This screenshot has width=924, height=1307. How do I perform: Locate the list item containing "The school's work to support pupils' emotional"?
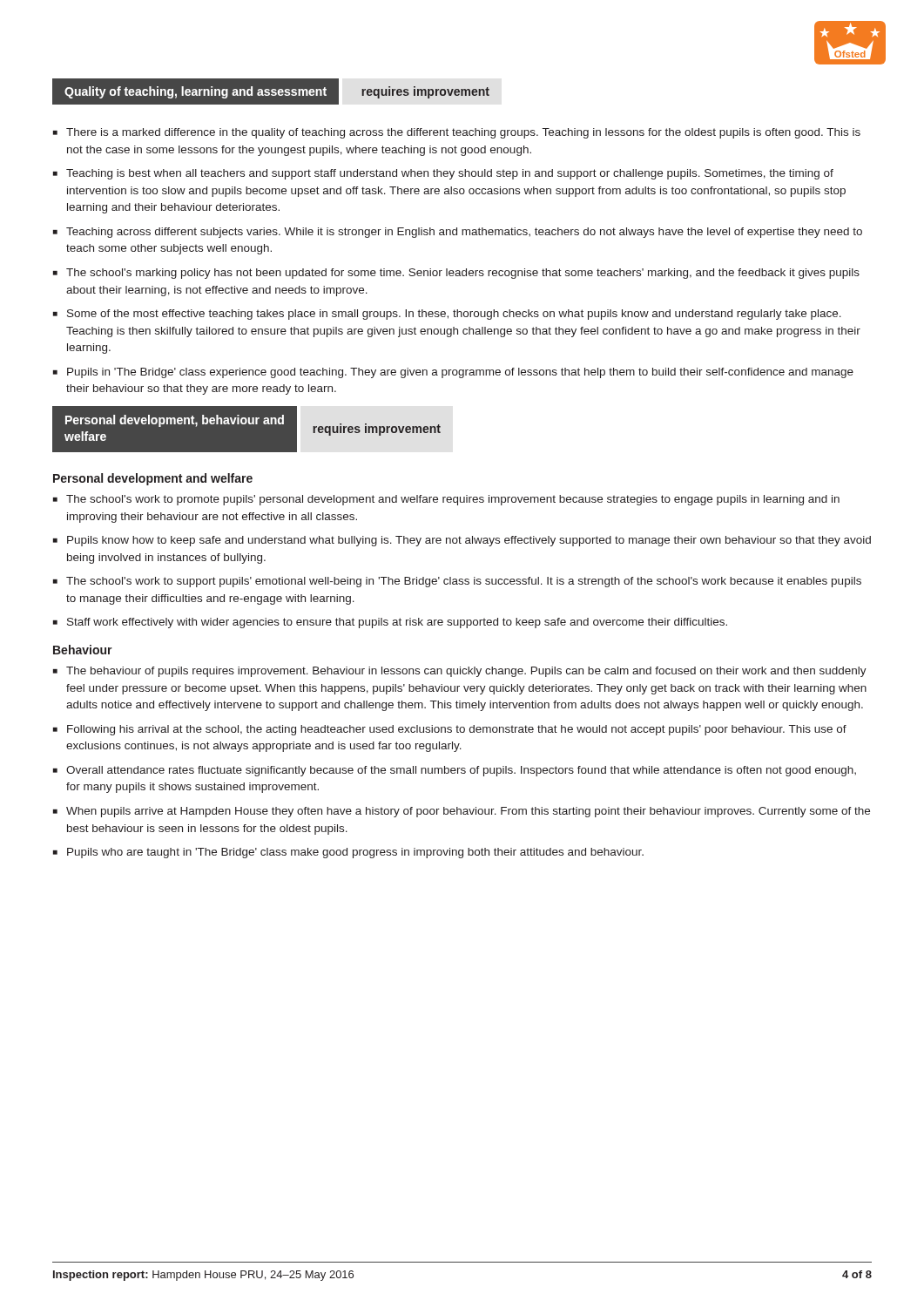(x=462, y=590)
